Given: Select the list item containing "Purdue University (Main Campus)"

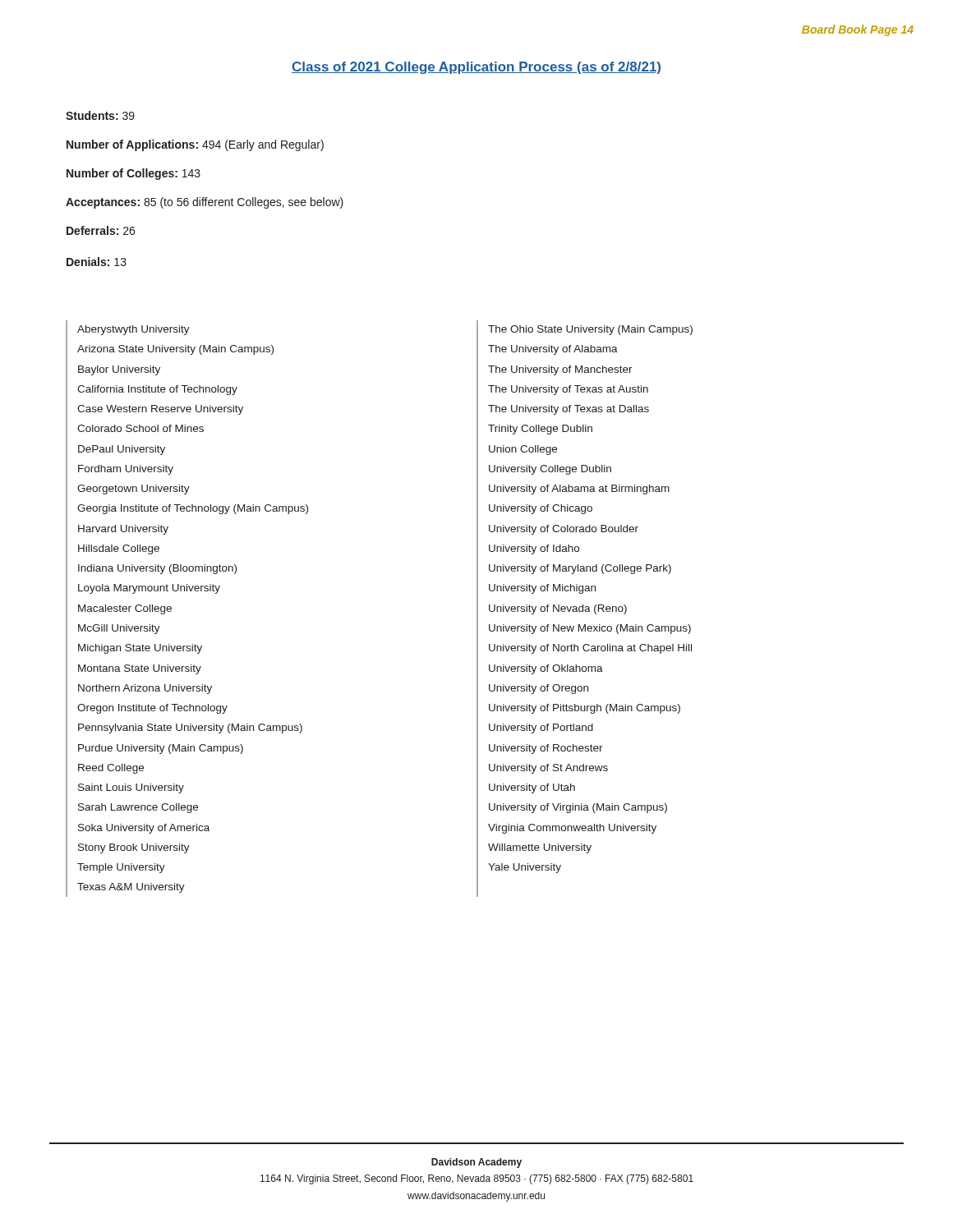Looking at the screenshot, I should point(160,747).
